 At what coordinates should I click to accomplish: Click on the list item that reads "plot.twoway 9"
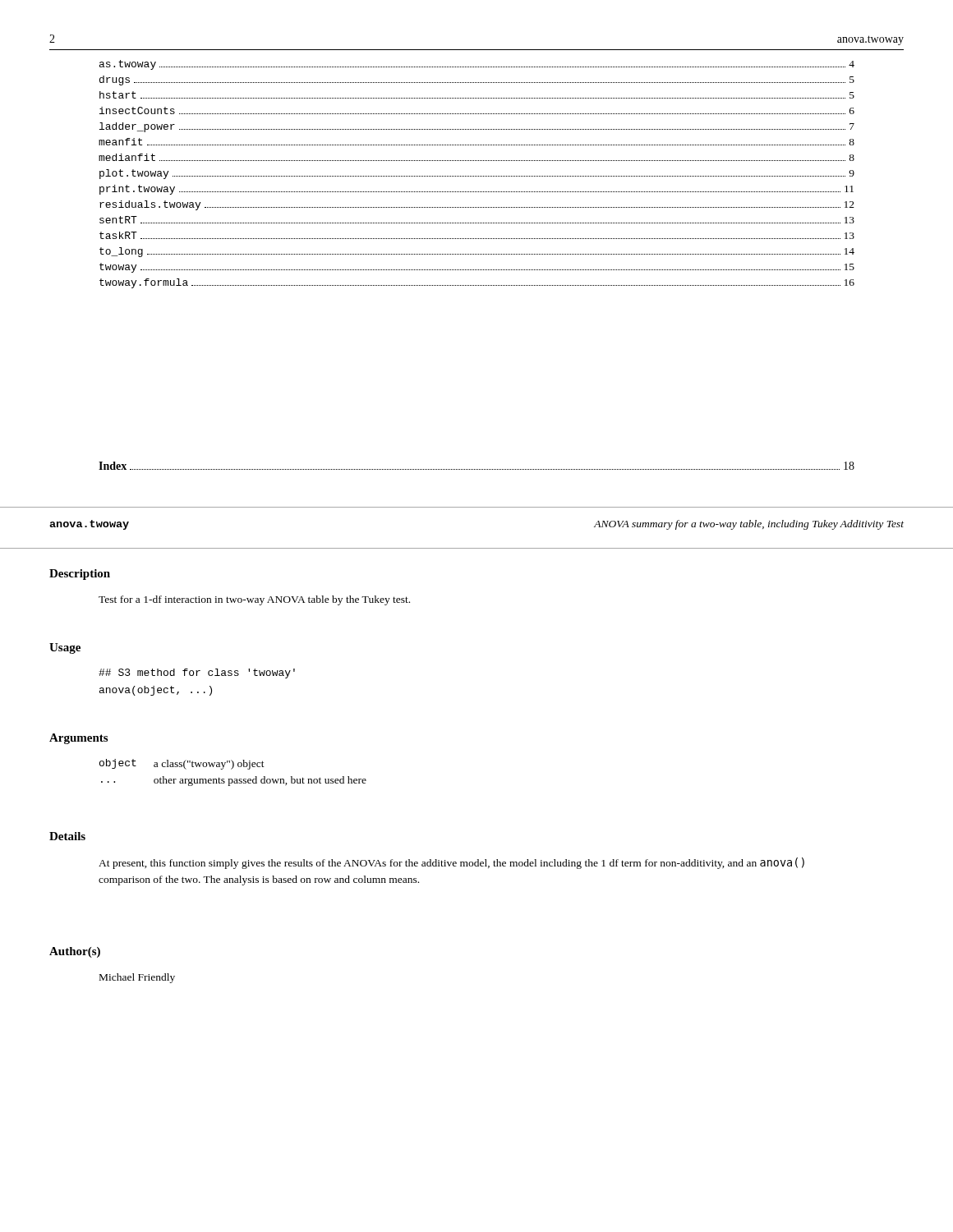coord(476,173)
